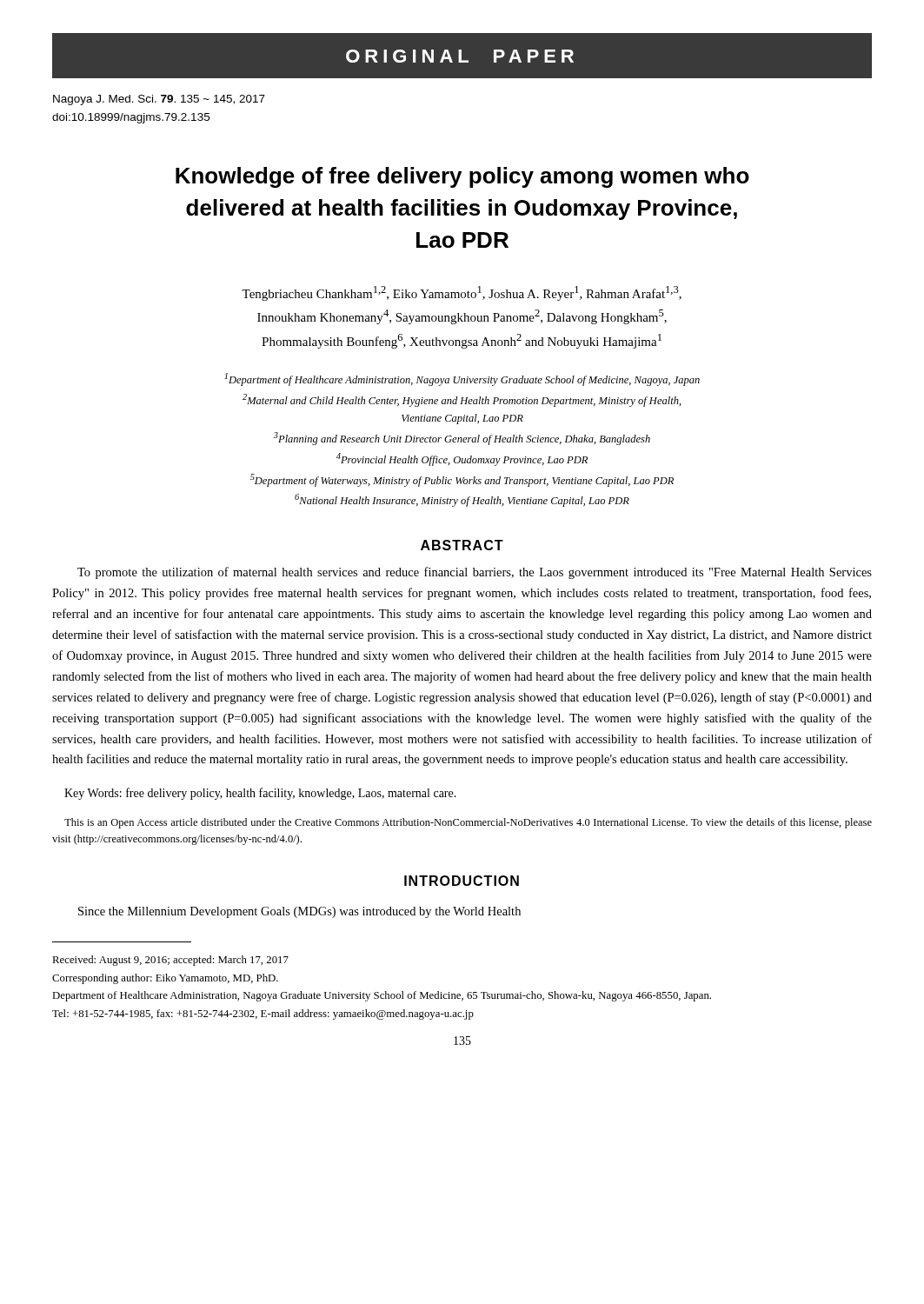Locate the footnote containing "Received: August 9, 2016; accepted:"

point(170,960)
